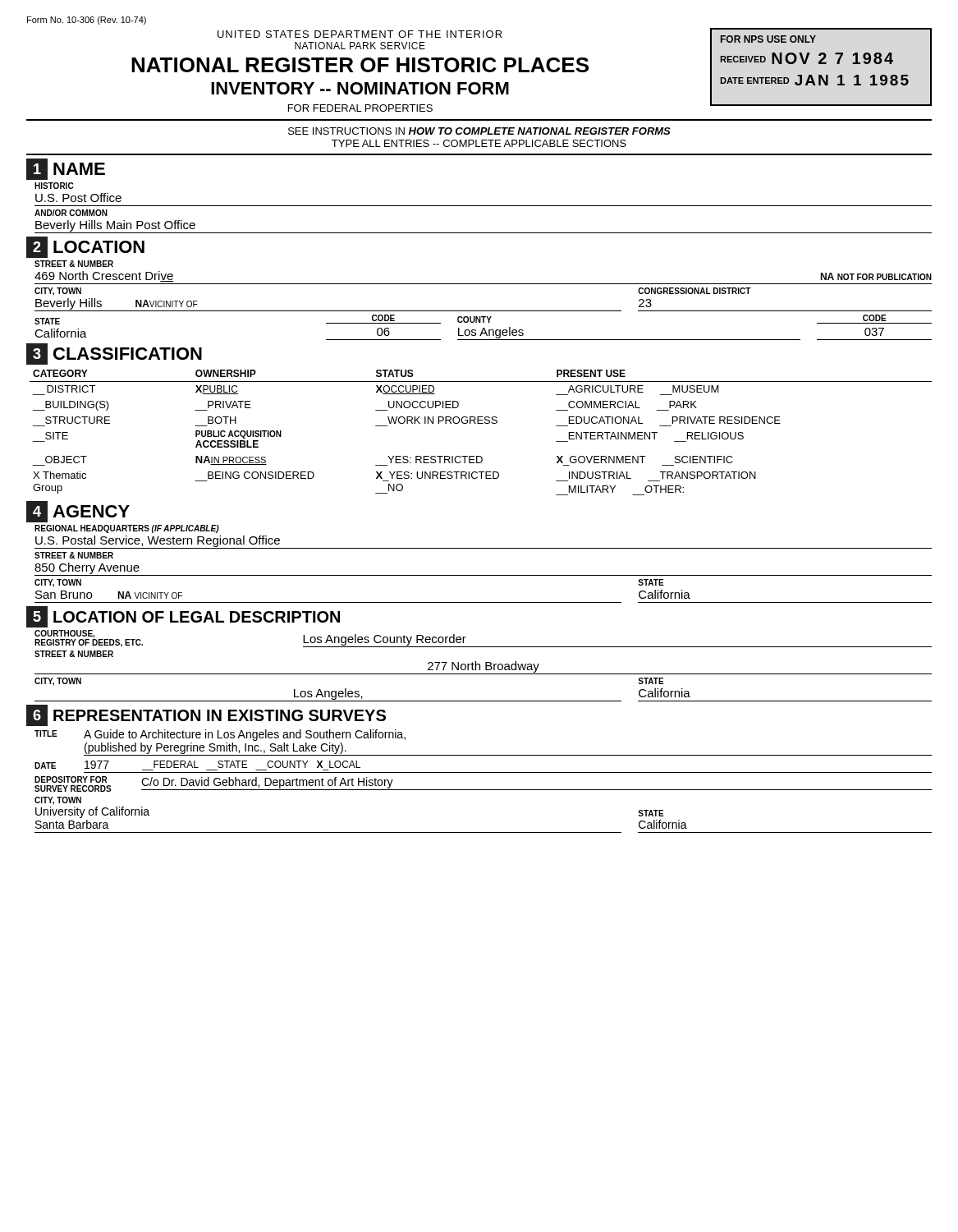Screen dimensions: 1232x958
Task: Find the section header containing "4 AGENCY"
Action: tap(78, 512)
